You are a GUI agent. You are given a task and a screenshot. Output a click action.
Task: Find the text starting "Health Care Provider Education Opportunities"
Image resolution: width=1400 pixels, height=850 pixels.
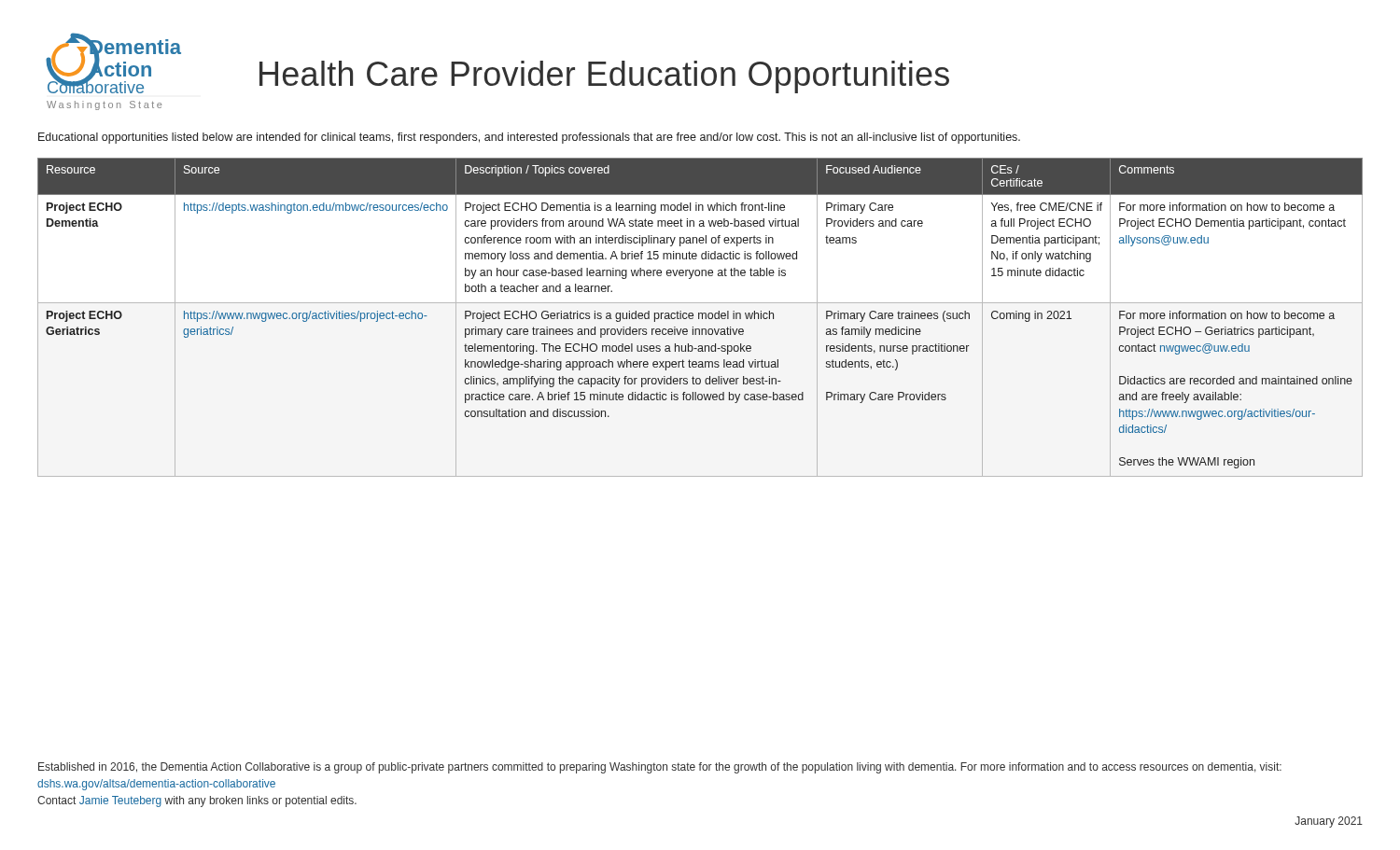coord(604,74)
